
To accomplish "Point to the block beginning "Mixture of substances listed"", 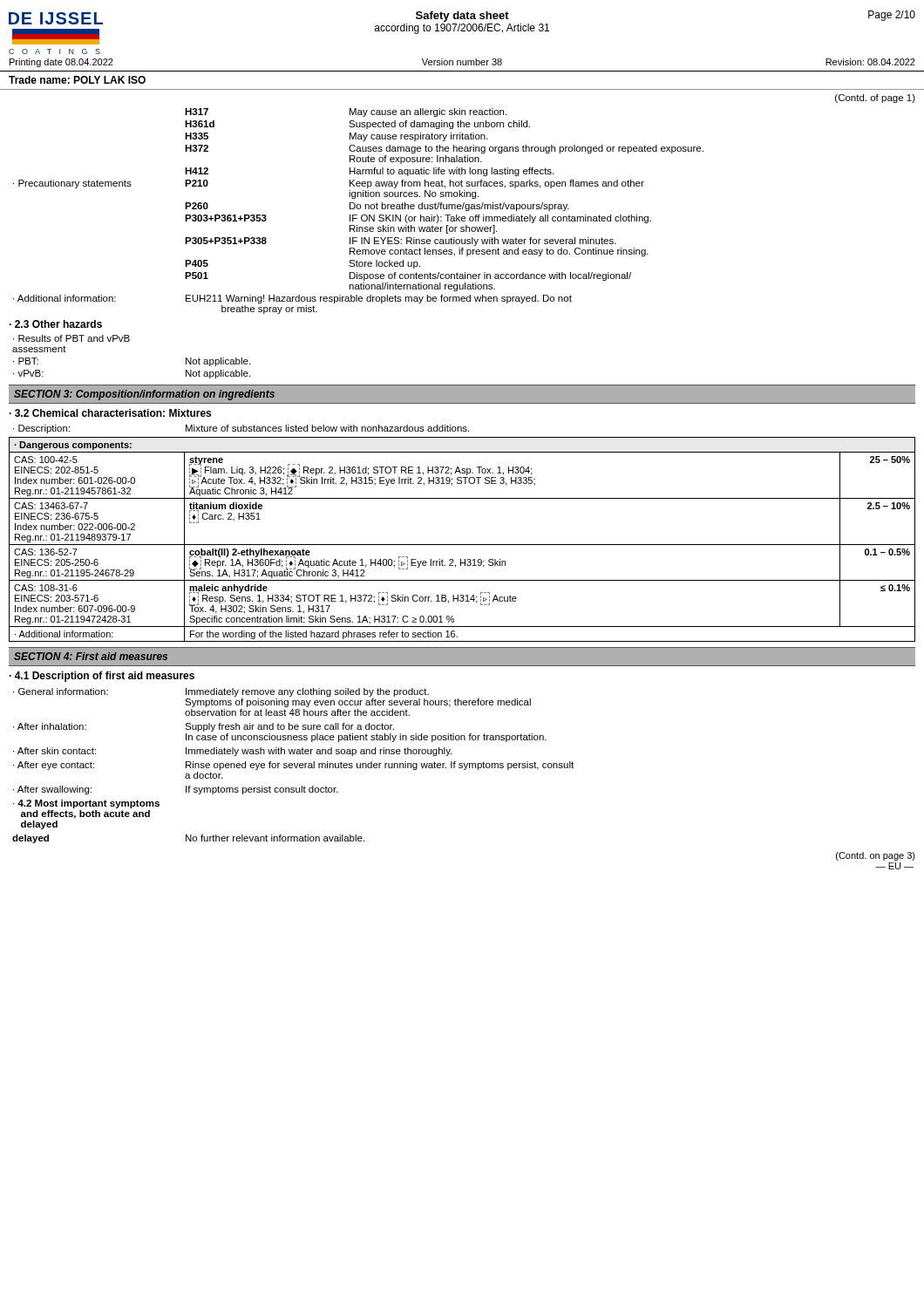I will pyautogui.click(x=327, y=428).
